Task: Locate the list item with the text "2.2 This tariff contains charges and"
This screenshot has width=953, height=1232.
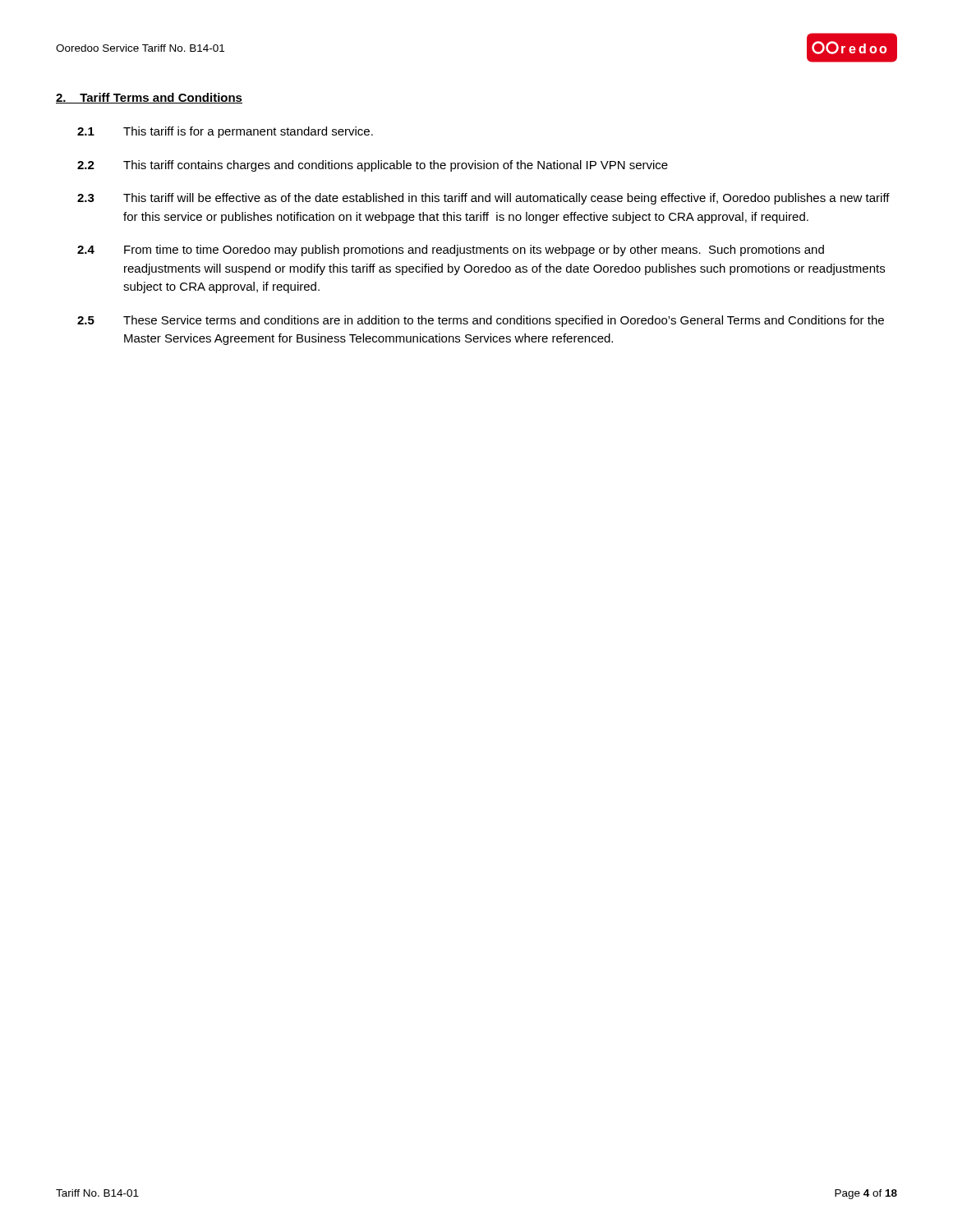Action: (476, 165)
